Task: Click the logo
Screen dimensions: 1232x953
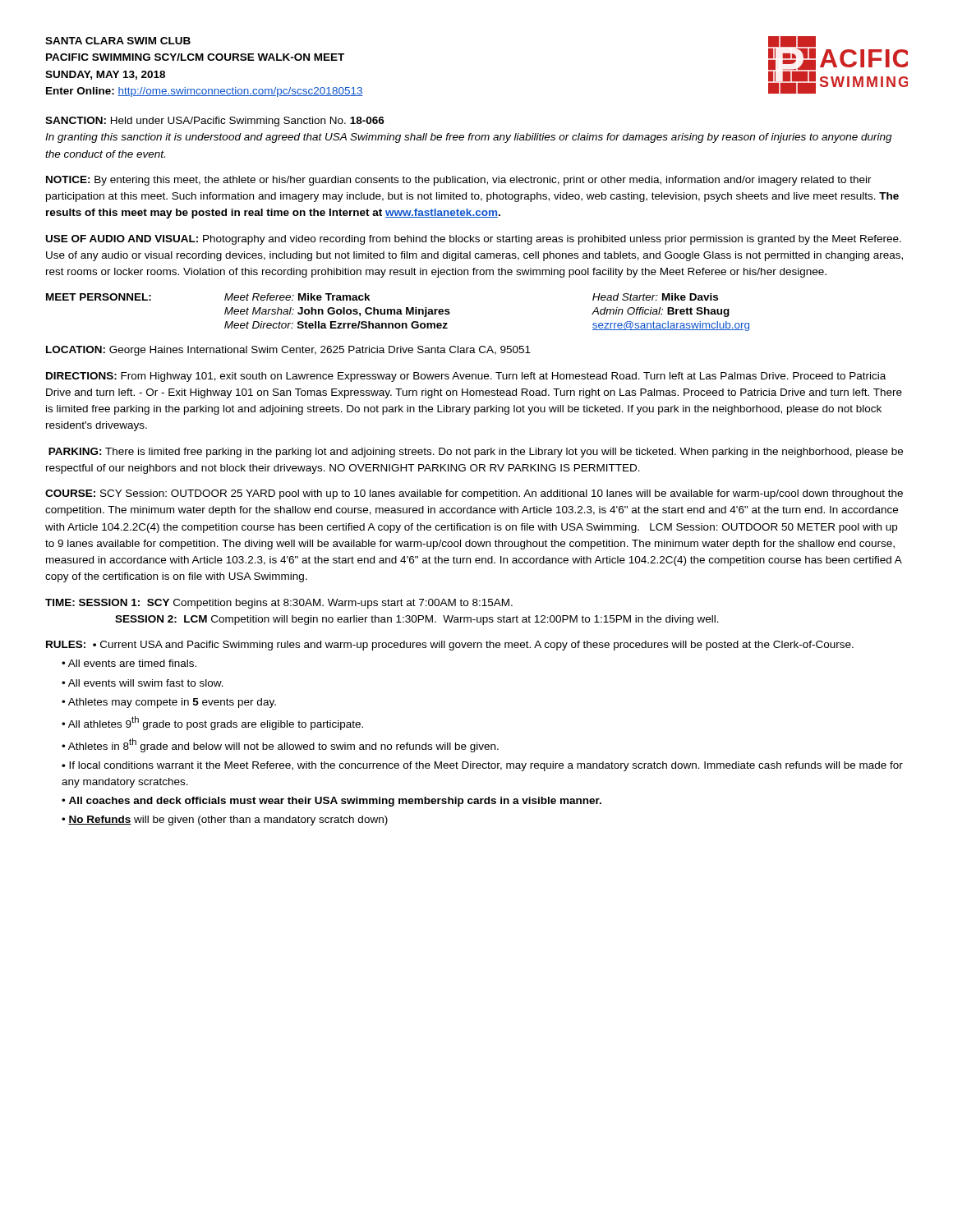Action: tap(838, 63)
